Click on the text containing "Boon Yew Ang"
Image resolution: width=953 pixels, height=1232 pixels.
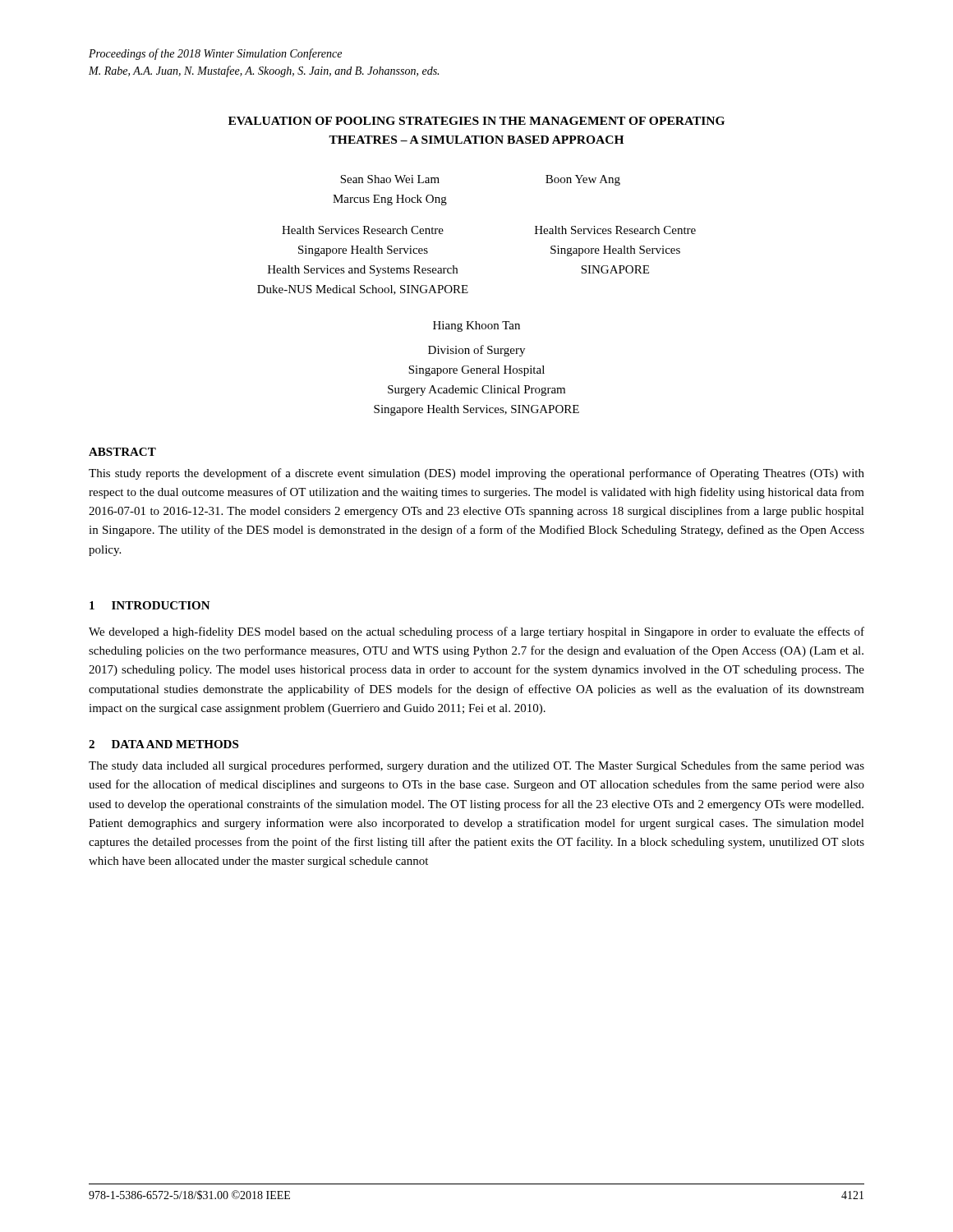[x=583, y=179]
